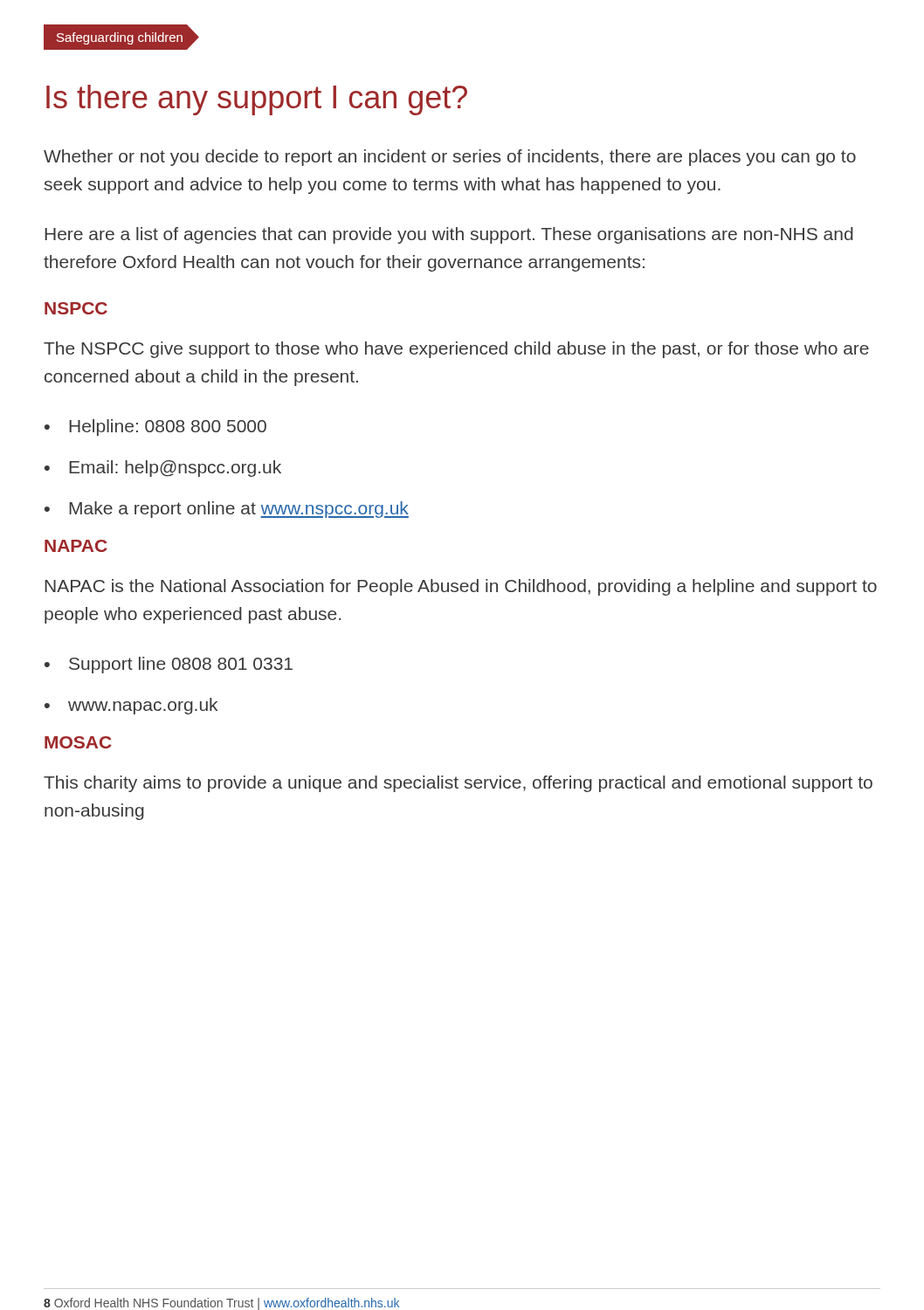This screenshot has height=1310, width=924.
Task: Point to the block starting "• www.napac.org.uk"
Action: [x=131, y=706]
